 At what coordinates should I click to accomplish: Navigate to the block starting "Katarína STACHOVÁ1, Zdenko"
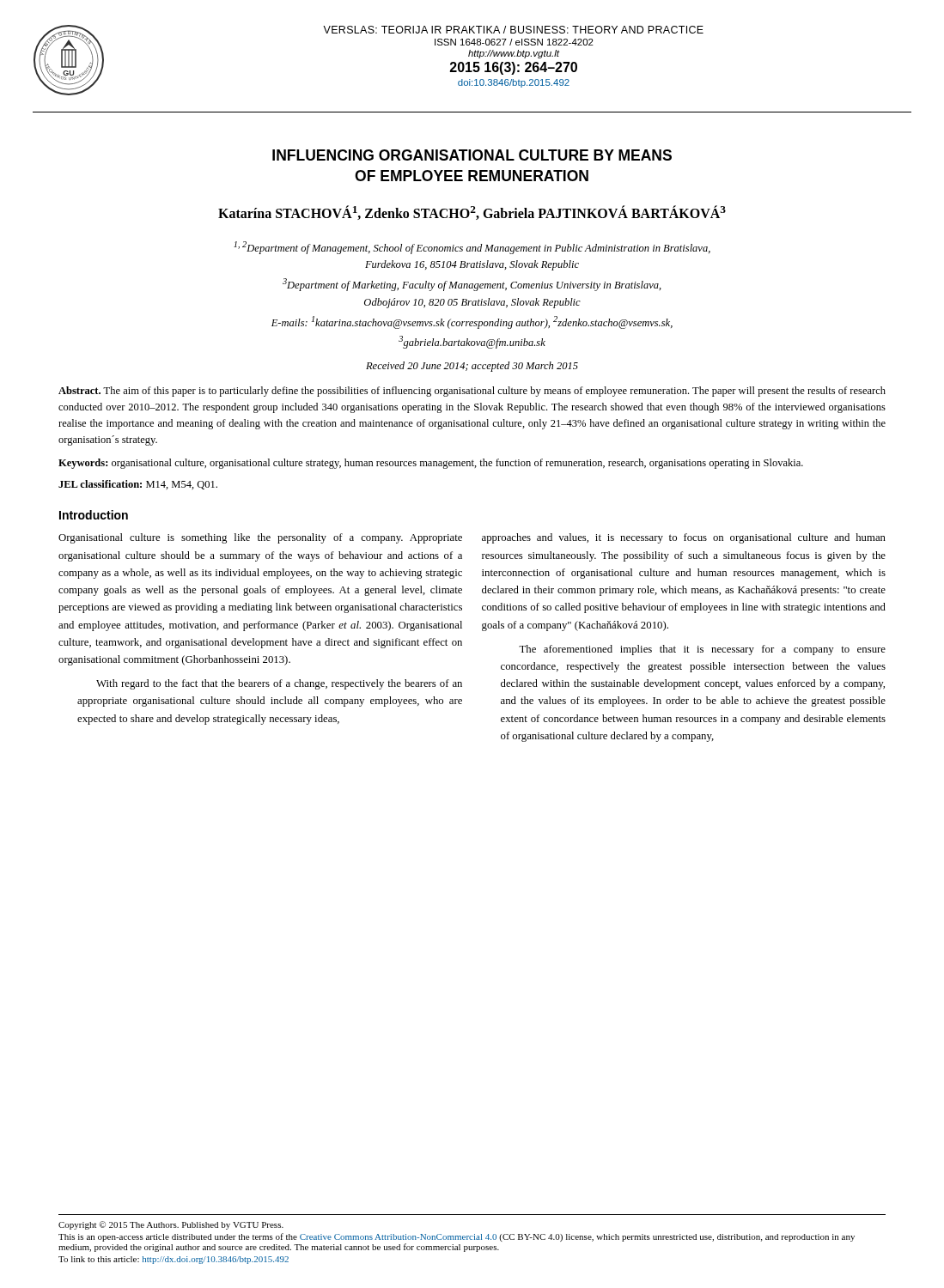pyautogui.click(x=472, y=211)
